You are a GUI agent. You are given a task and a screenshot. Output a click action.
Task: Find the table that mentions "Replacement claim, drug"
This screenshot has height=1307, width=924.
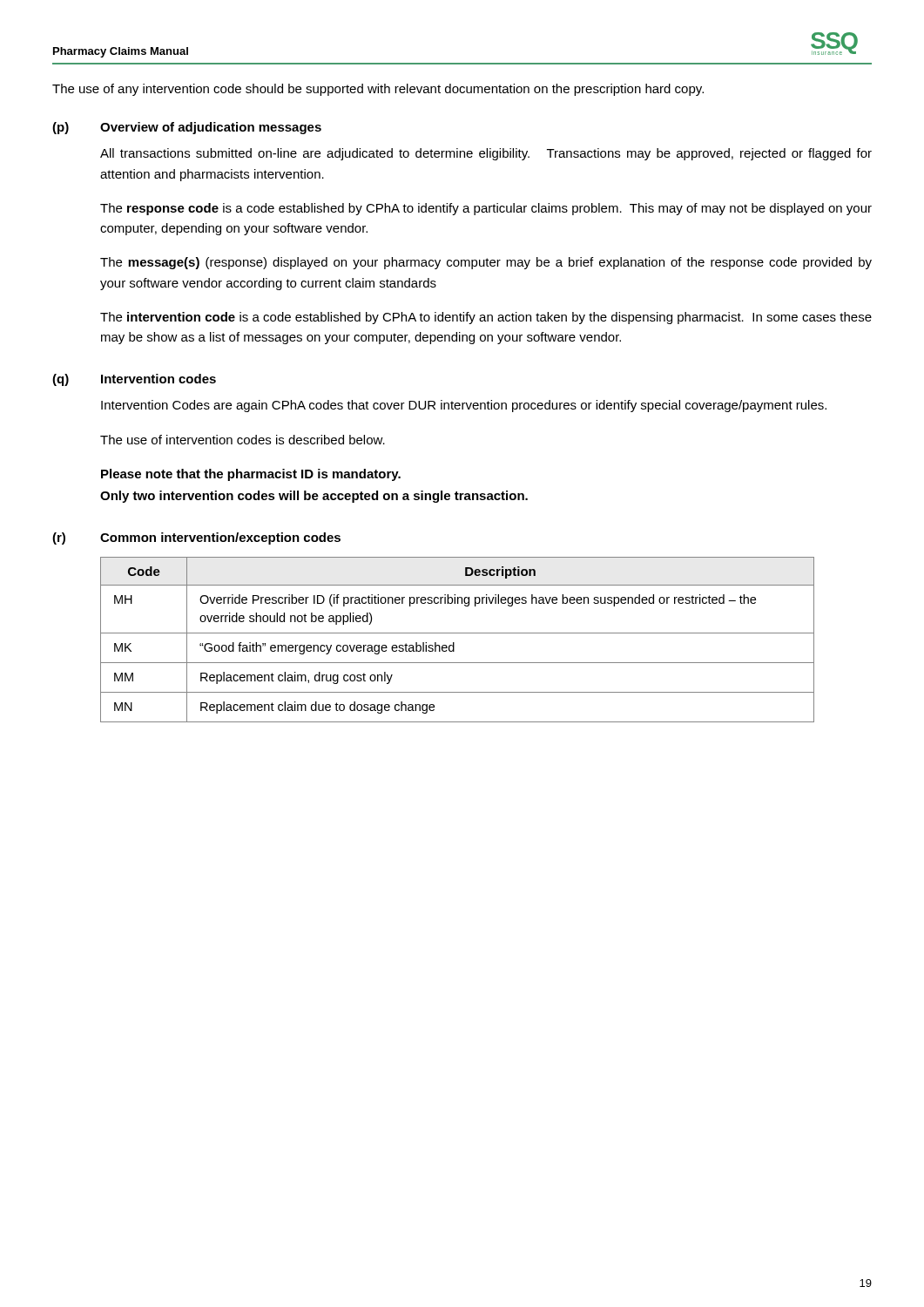click(x=486, y=640)
